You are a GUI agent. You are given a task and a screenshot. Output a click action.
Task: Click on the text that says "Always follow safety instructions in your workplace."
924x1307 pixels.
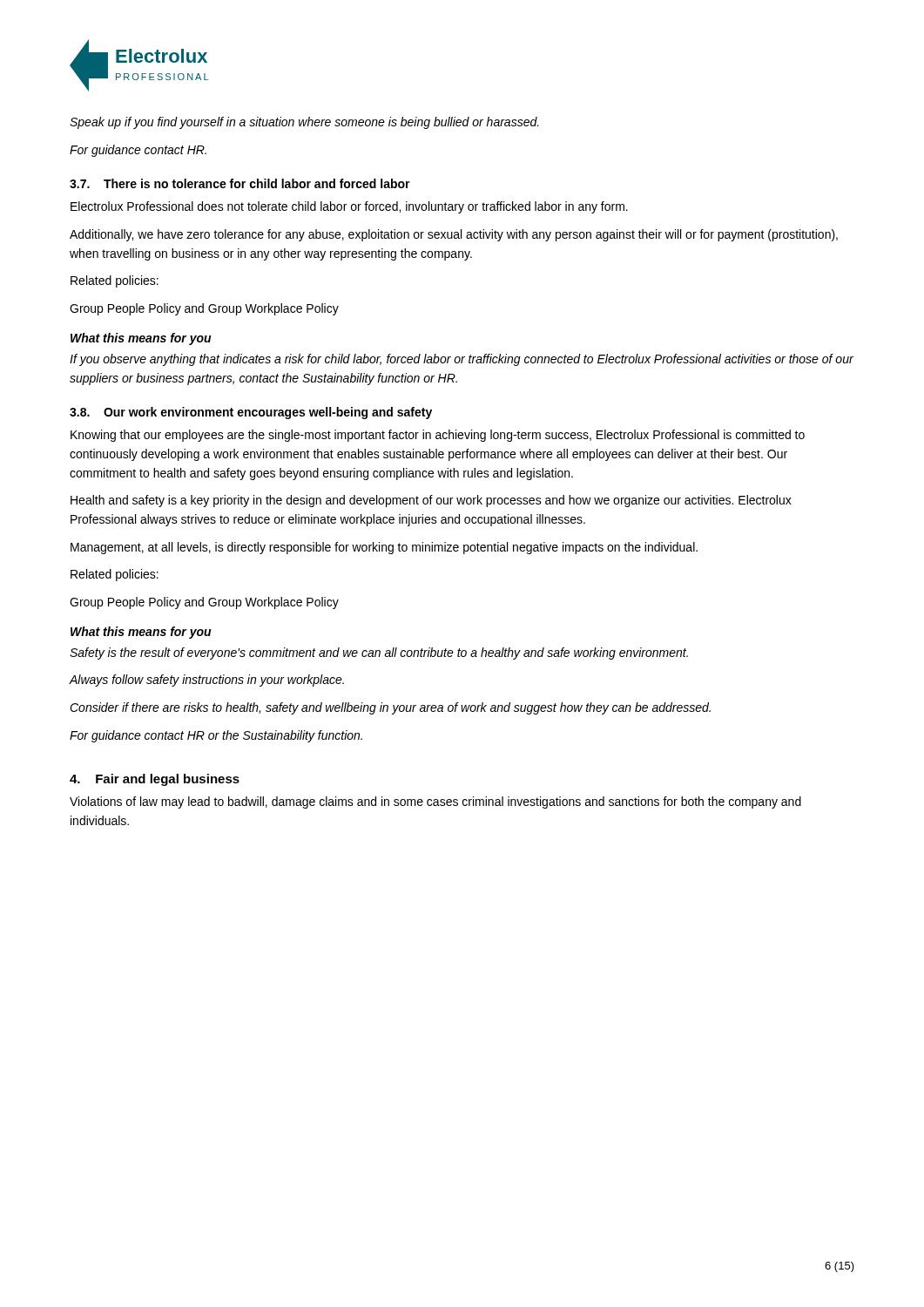coord(206,681)
